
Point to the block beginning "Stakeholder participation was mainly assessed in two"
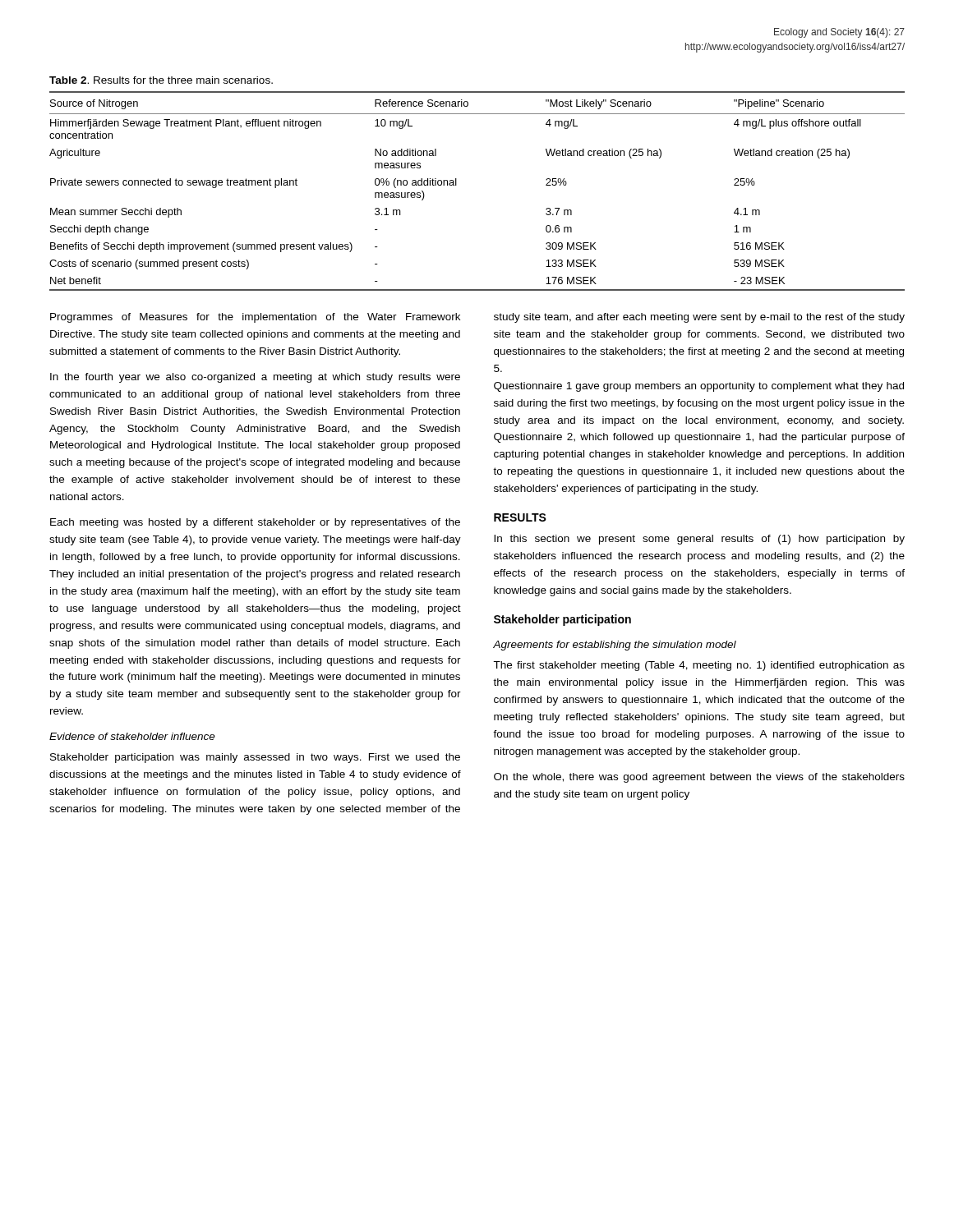pyautogui.click(x=258, y=319)
